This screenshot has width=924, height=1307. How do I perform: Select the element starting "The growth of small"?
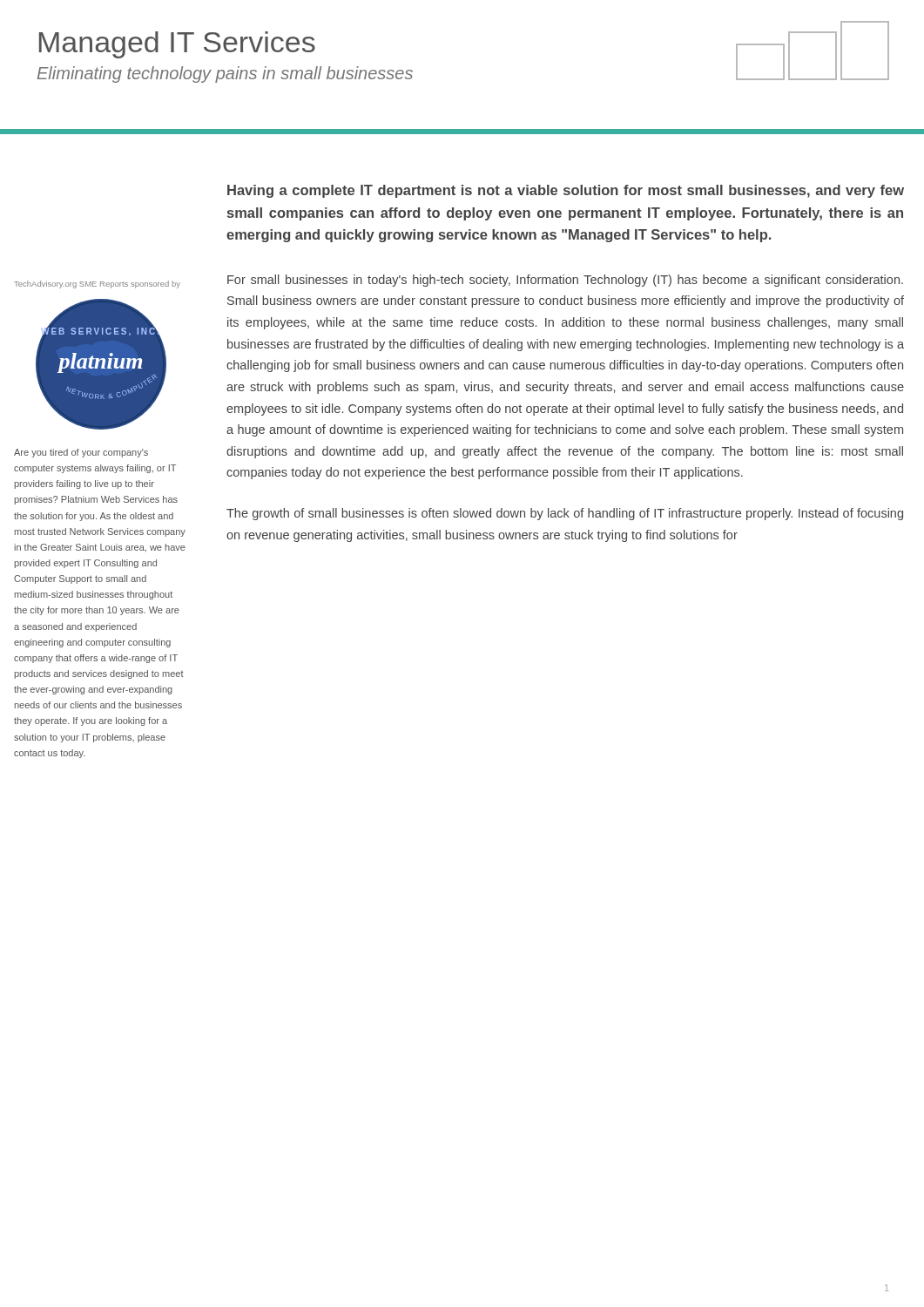(565, 524)
